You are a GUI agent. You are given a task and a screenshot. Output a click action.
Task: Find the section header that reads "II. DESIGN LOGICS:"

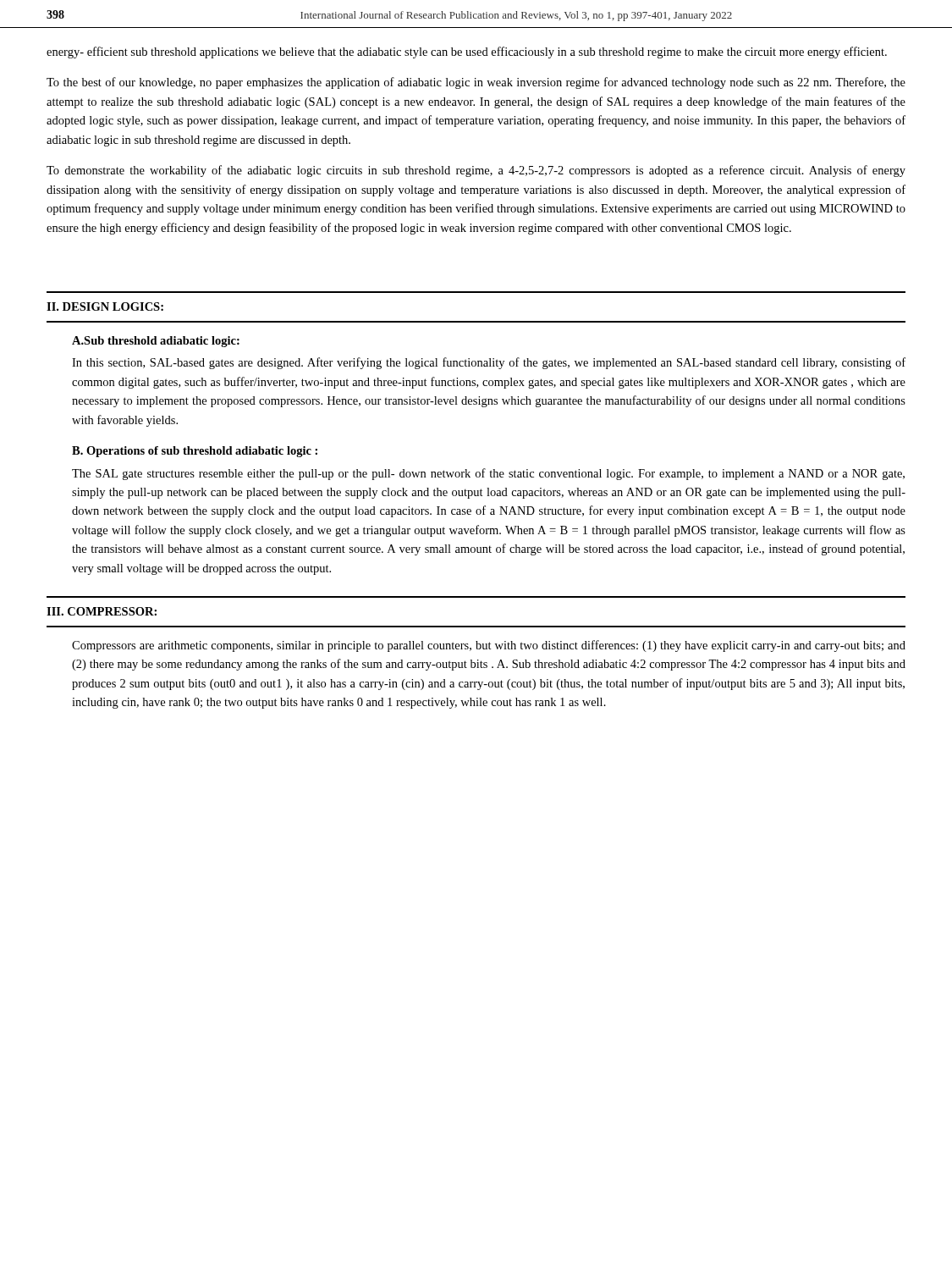(x=105, y=307)
